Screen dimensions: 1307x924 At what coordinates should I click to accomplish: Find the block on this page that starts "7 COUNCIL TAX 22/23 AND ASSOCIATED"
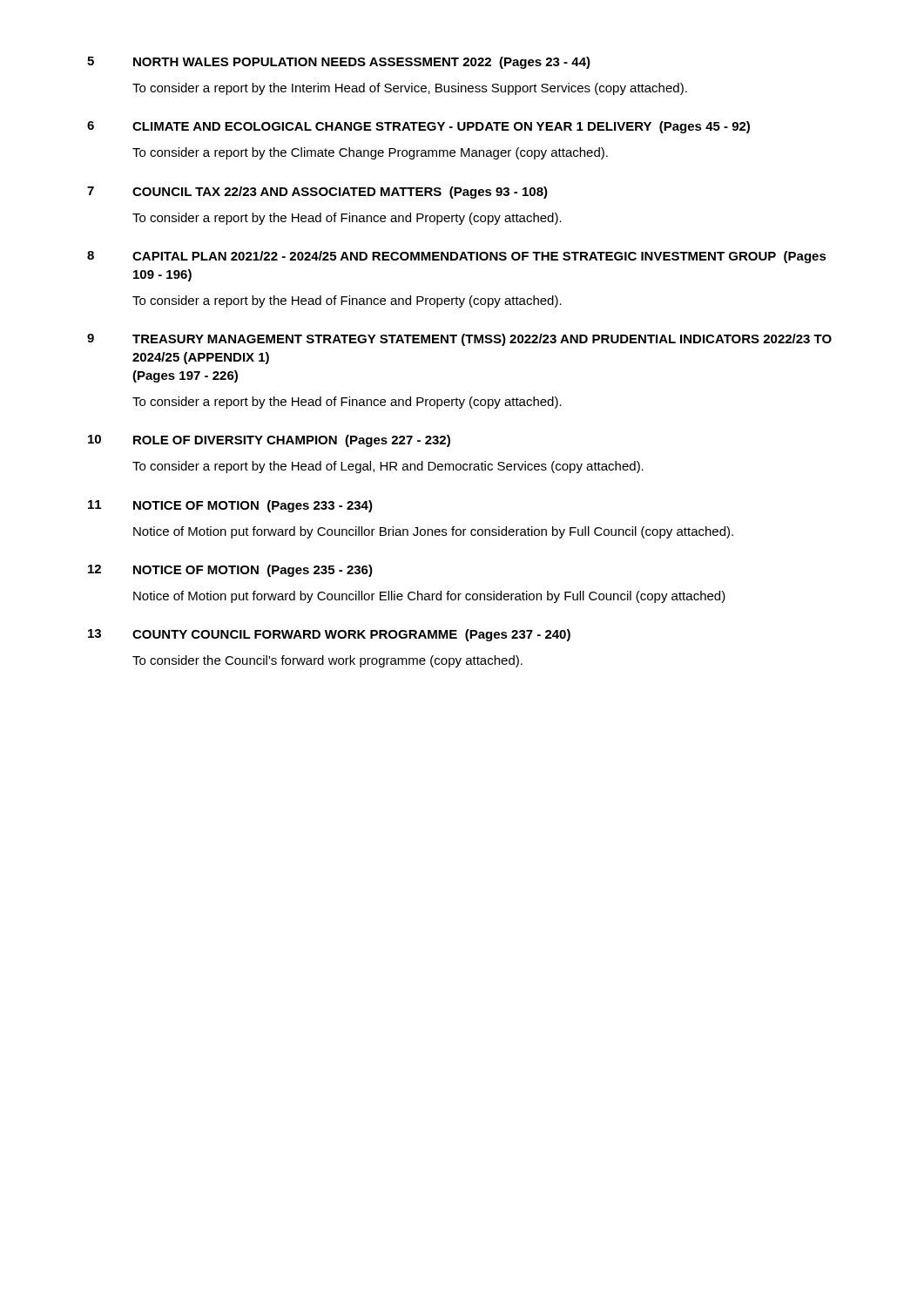click(x=469, y=204)
